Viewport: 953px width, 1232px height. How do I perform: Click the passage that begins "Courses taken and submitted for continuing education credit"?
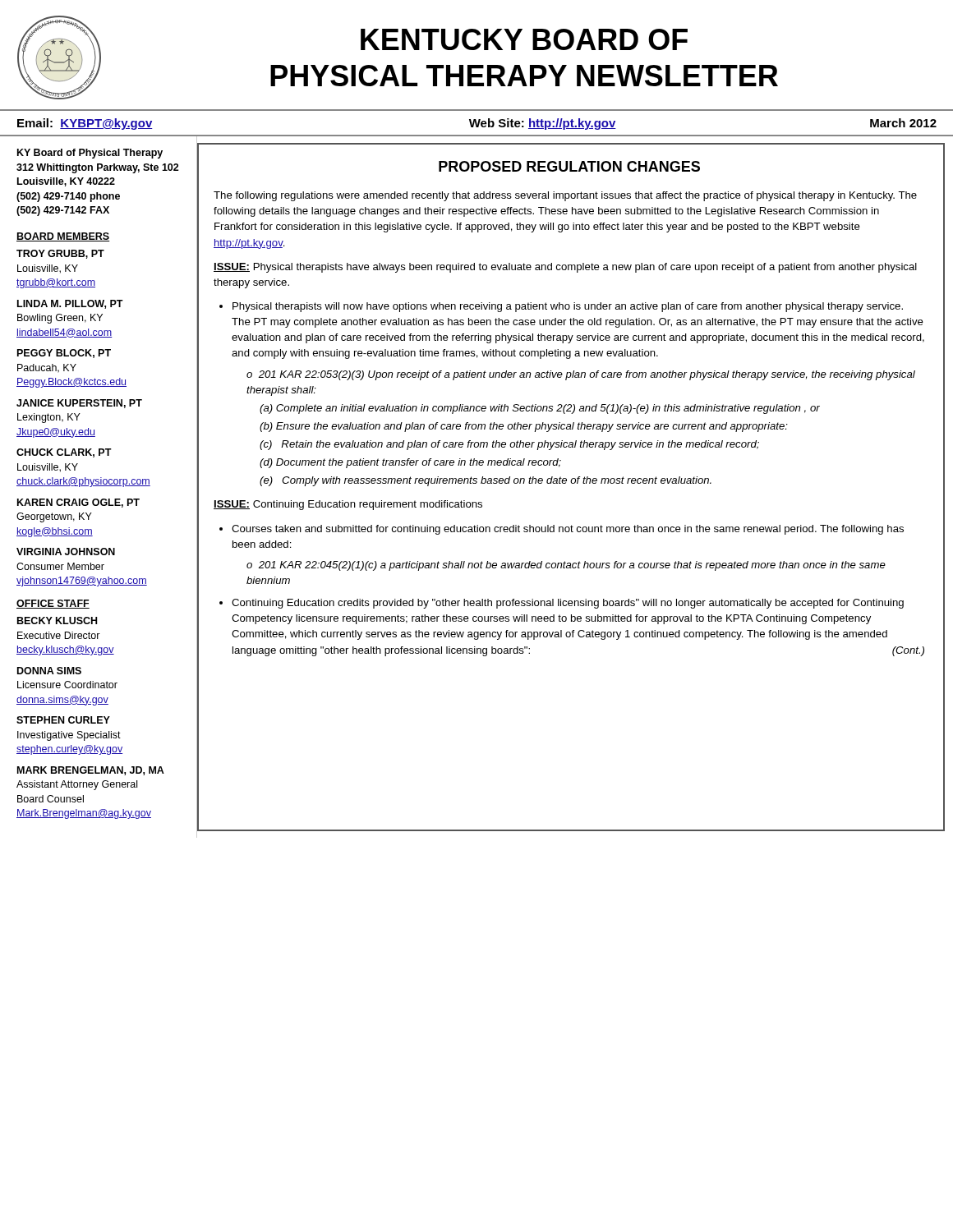click(578, 555)
